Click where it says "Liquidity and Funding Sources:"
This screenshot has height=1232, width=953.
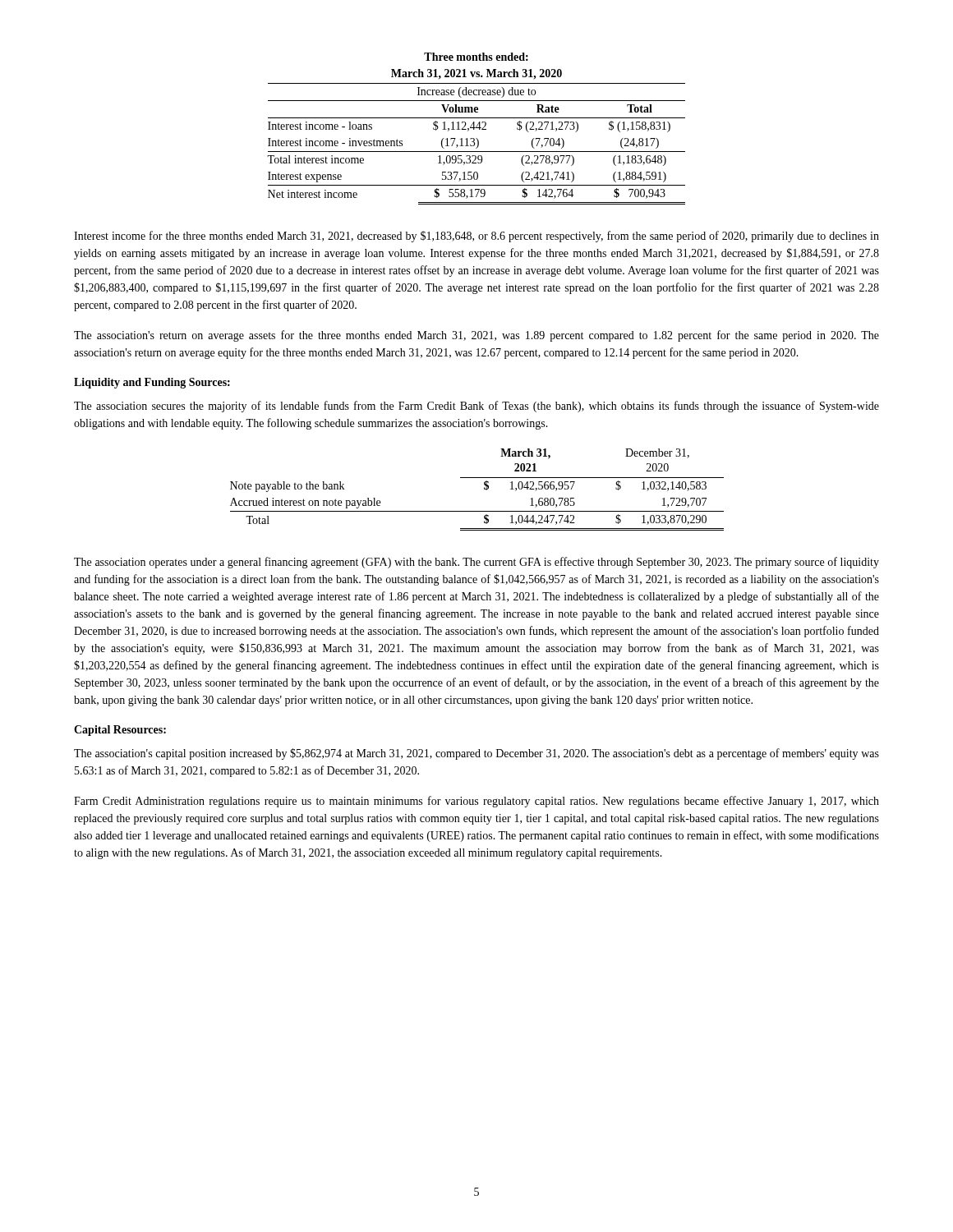pos(152,382)
